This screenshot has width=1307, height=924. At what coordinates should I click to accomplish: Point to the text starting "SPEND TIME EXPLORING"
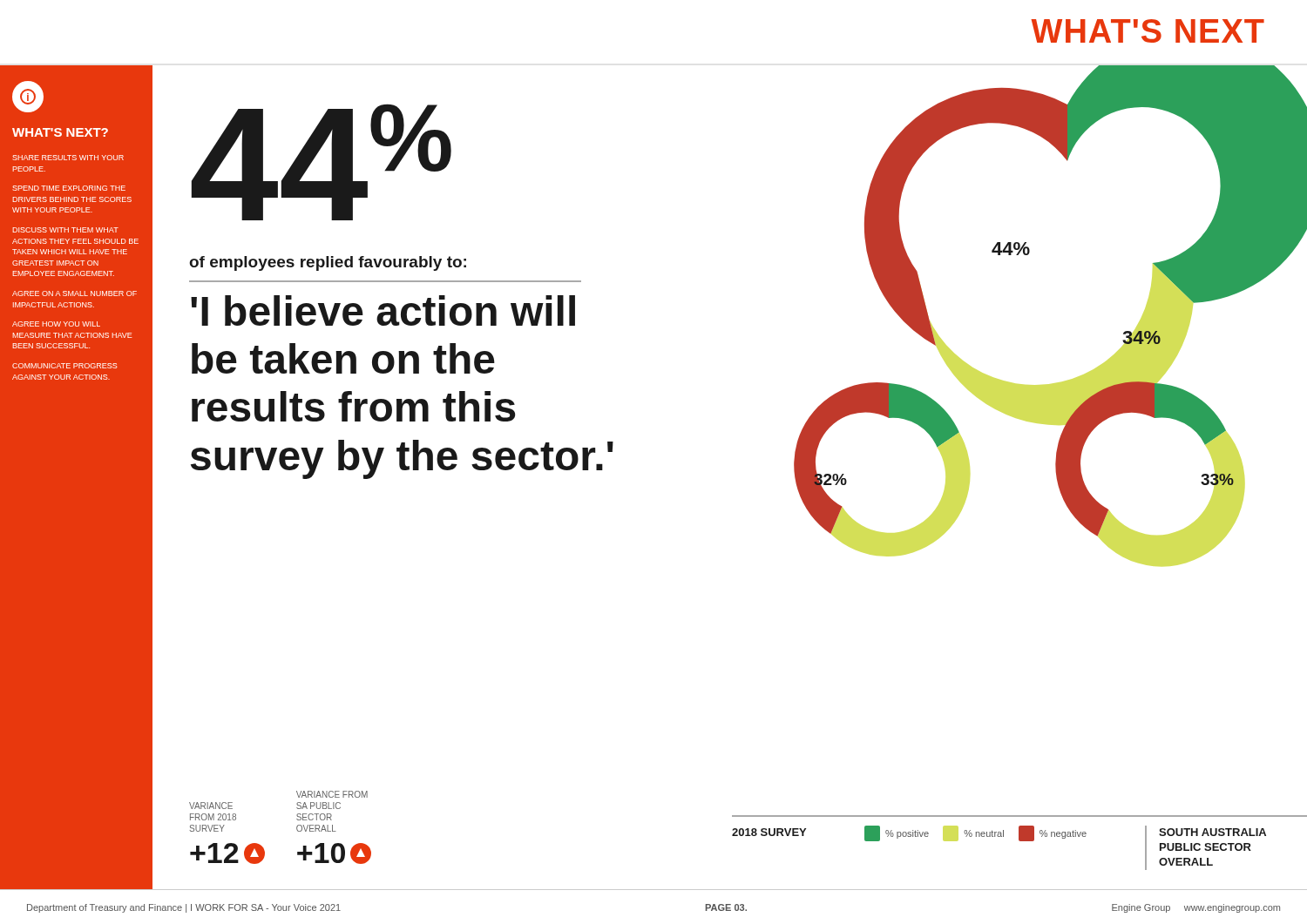pyautogui.click(x=72, y=199)
